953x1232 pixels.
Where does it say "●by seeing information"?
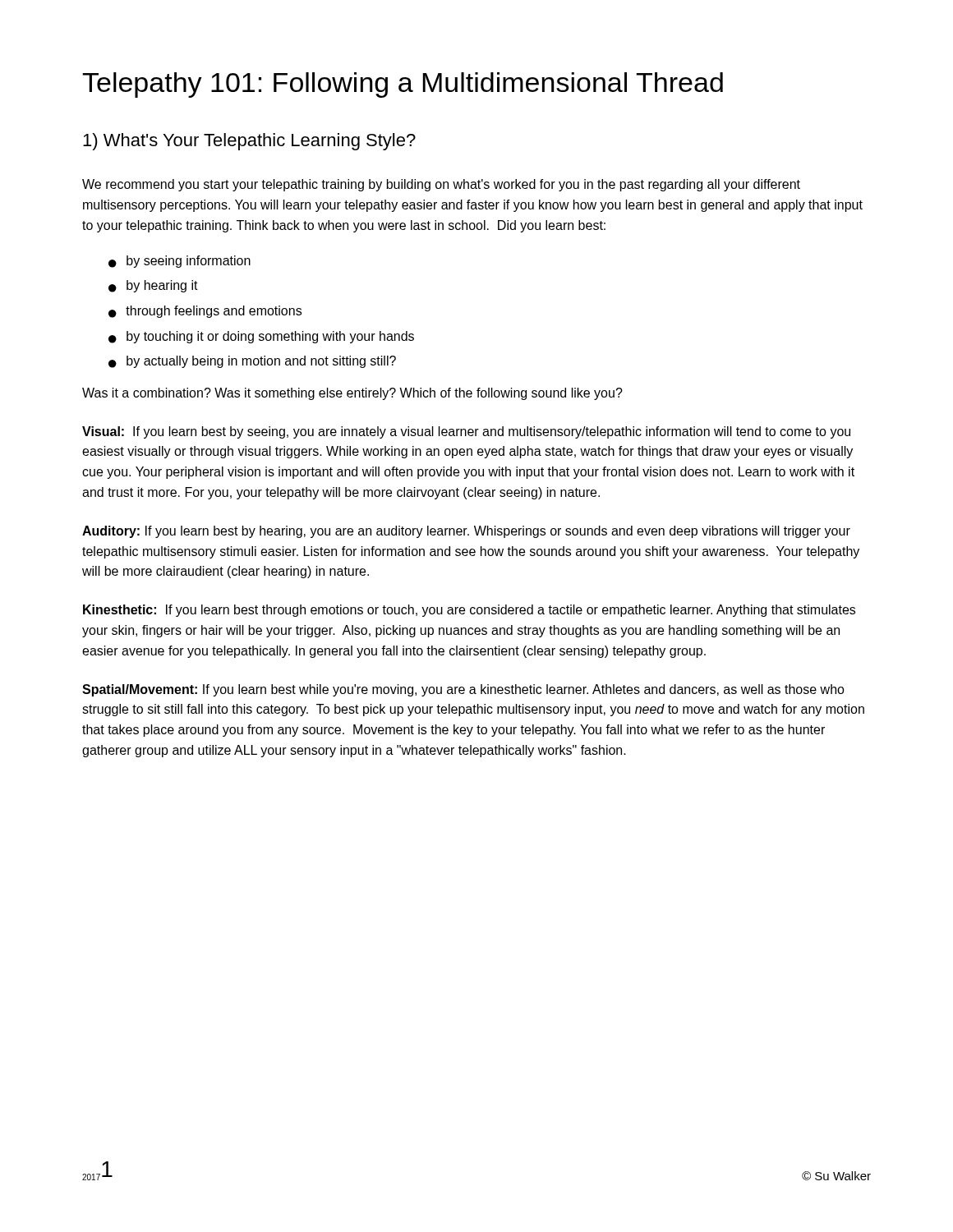[x=179, y=263]
